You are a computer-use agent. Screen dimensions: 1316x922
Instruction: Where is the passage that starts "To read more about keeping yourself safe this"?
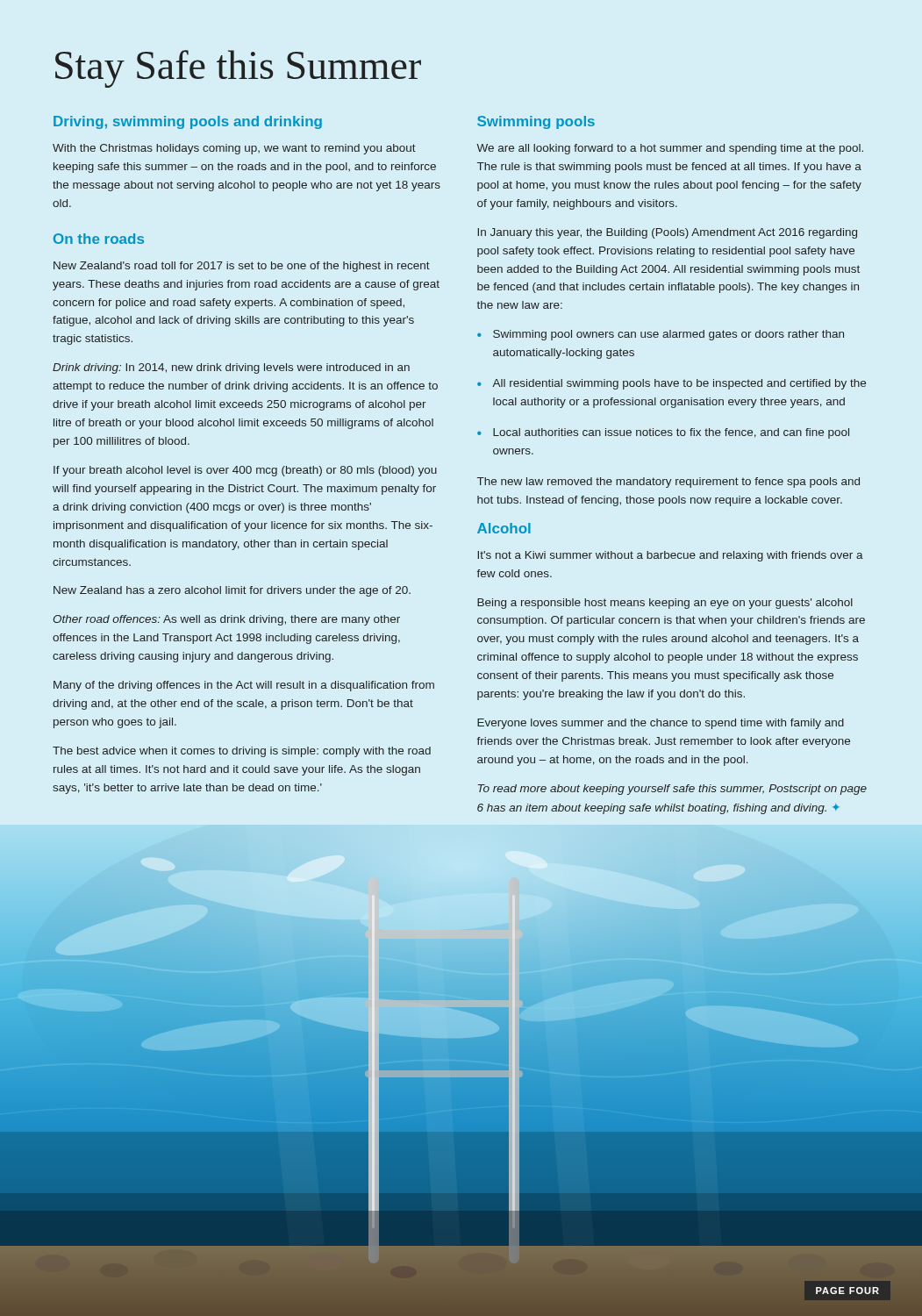click(673, 799)
